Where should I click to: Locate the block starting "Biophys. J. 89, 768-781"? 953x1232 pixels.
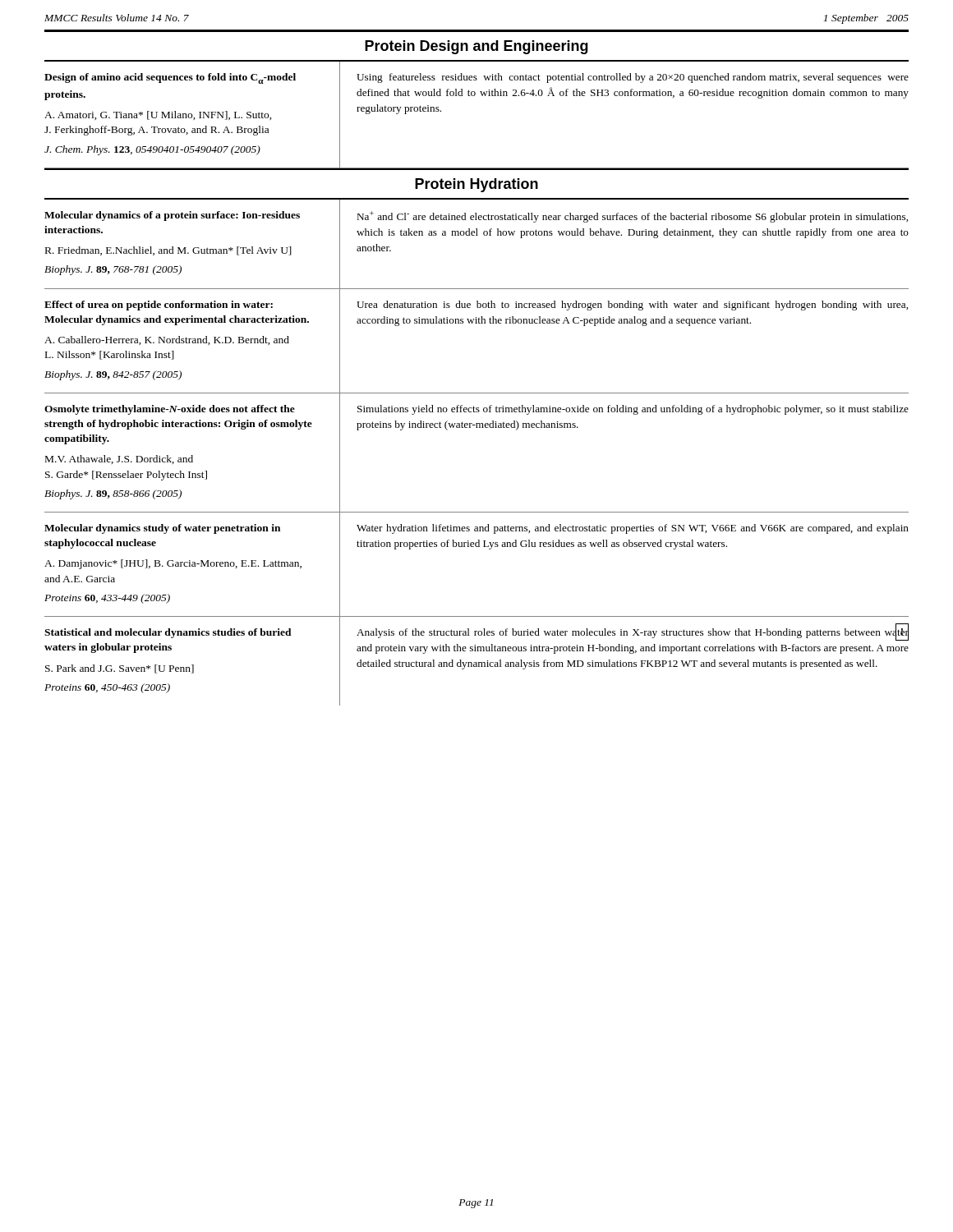(113, 269)
